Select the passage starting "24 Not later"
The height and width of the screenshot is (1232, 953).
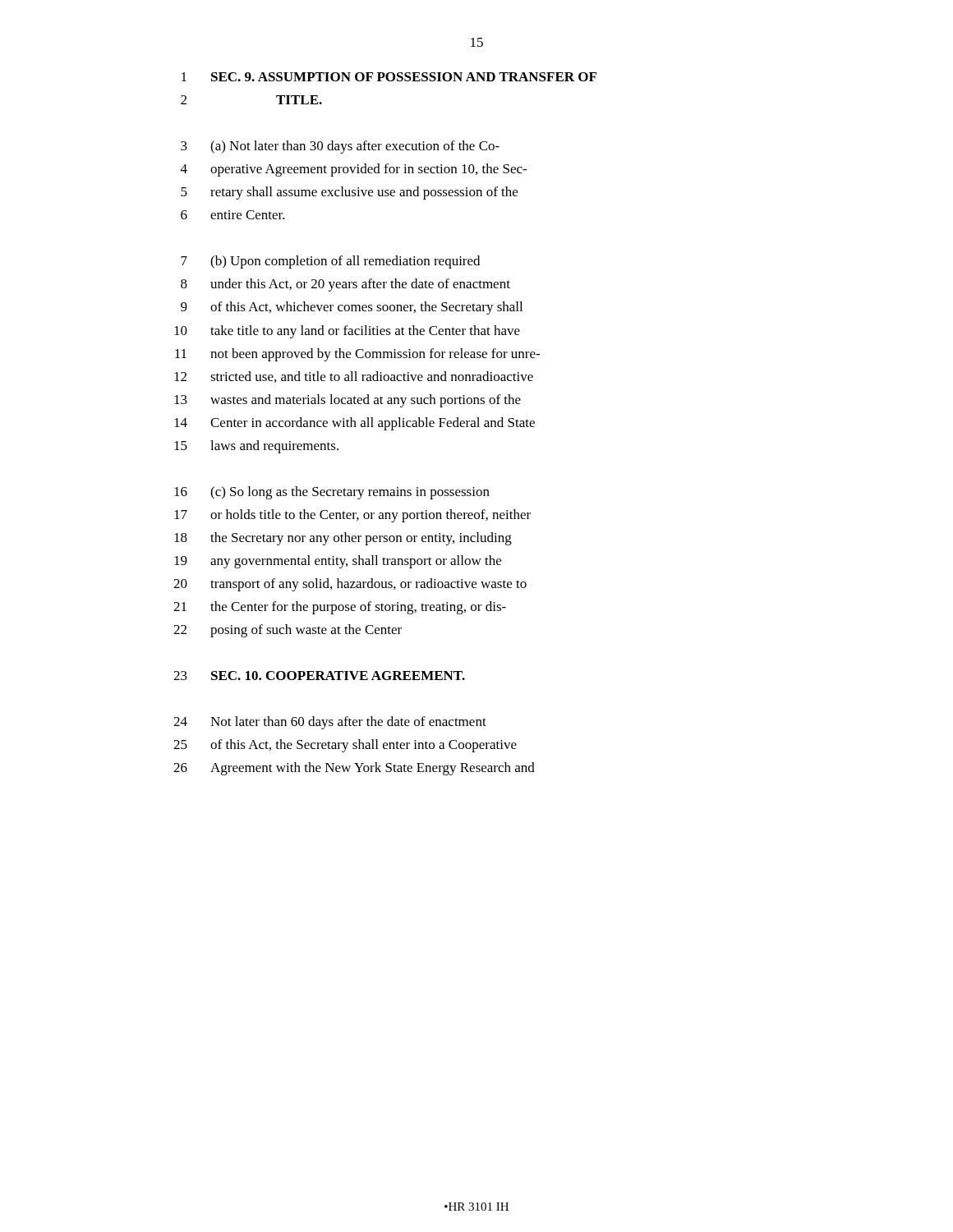pos(489,745)
